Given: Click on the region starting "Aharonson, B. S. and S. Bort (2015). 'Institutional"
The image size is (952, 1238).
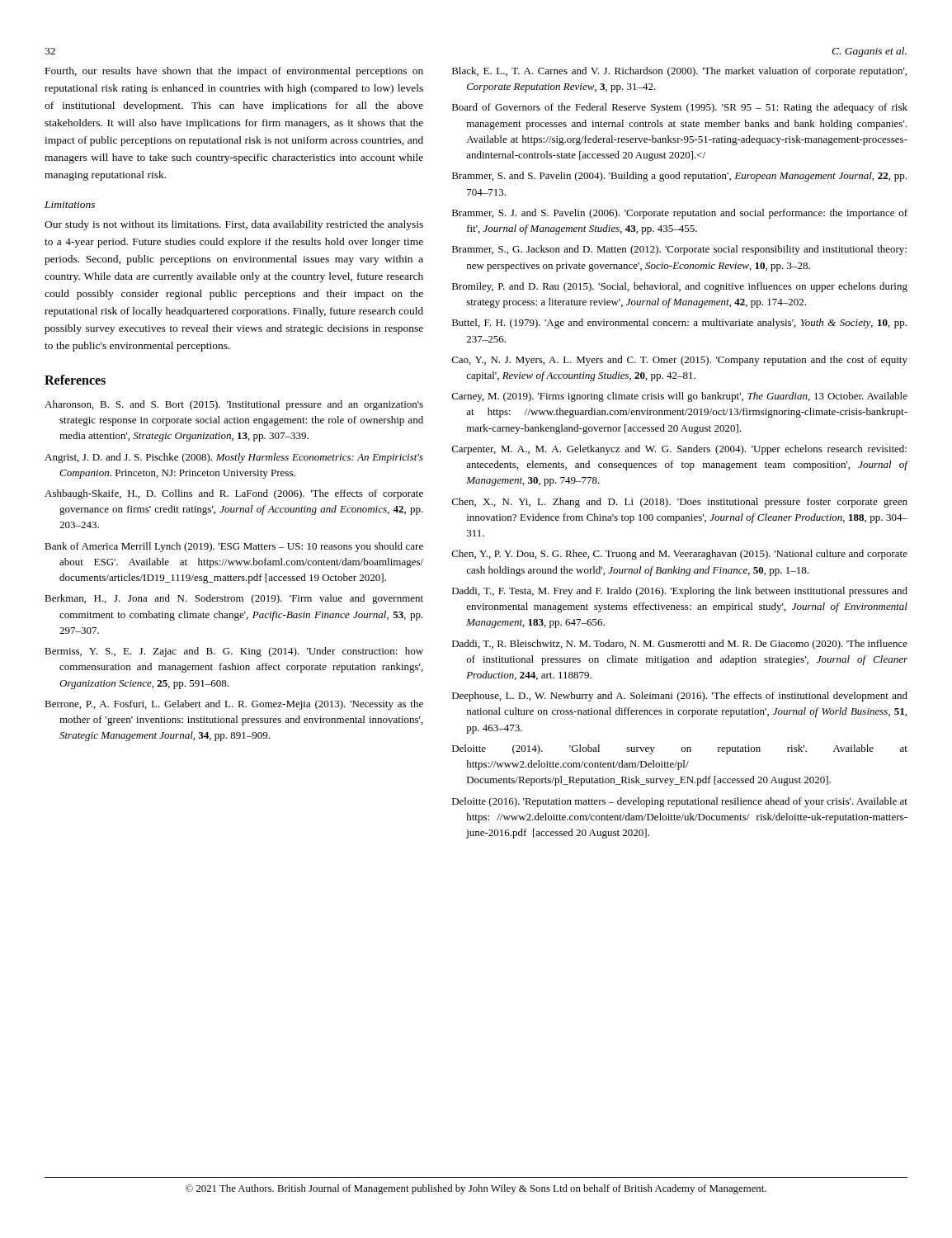Looking at the screenshot, I should click(x=234, y=420).
